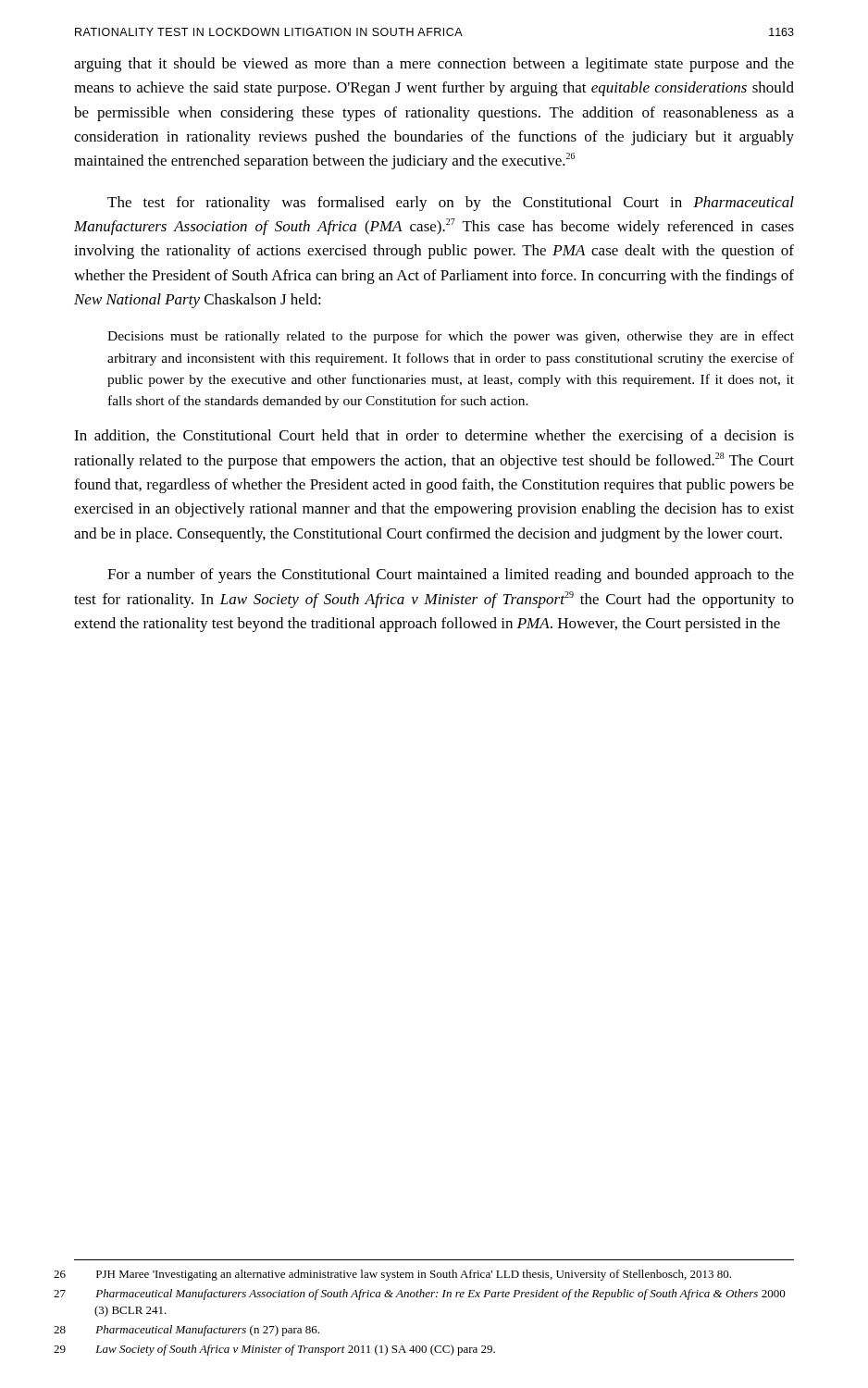Find the passage starting "27 Pharmaceutical Manufacturers Association"
The image size is (868, 1388).
pyautogui.click(x=430, y=1301)
